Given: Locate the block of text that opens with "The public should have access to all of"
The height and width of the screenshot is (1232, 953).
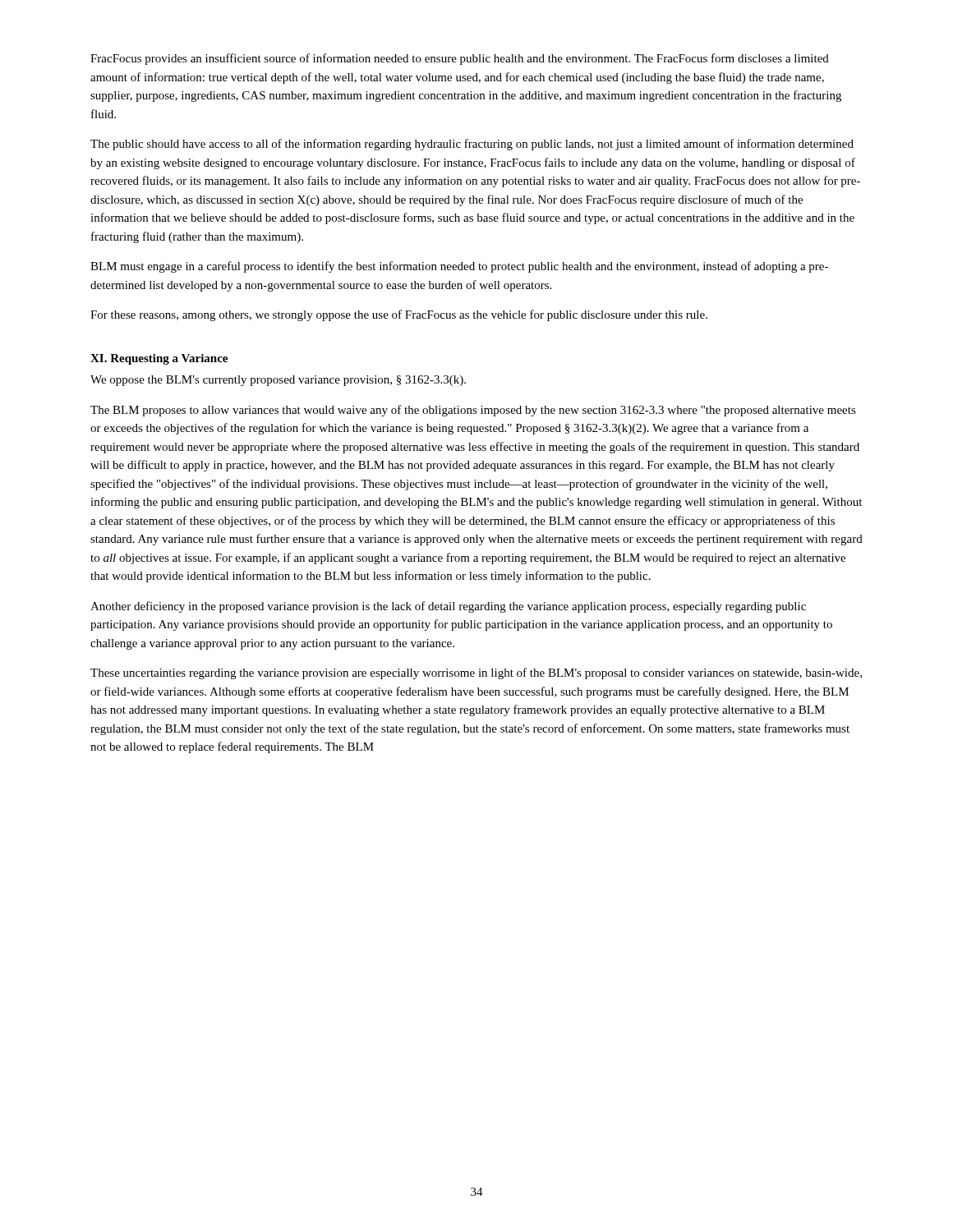Looking at the screenshot, I should [x=476, y=190].
